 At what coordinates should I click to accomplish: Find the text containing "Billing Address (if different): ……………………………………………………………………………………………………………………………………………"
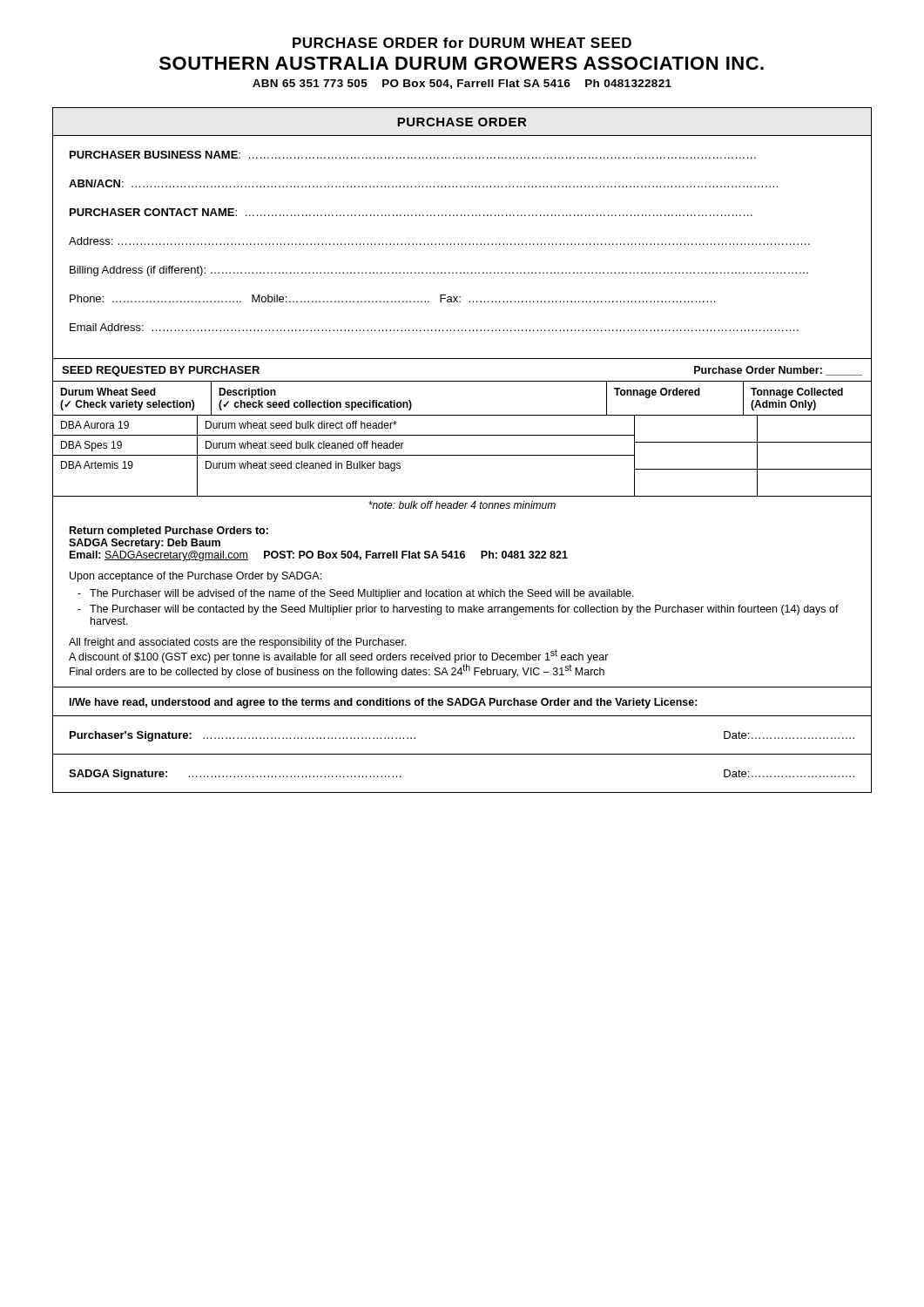pos(439,270)
